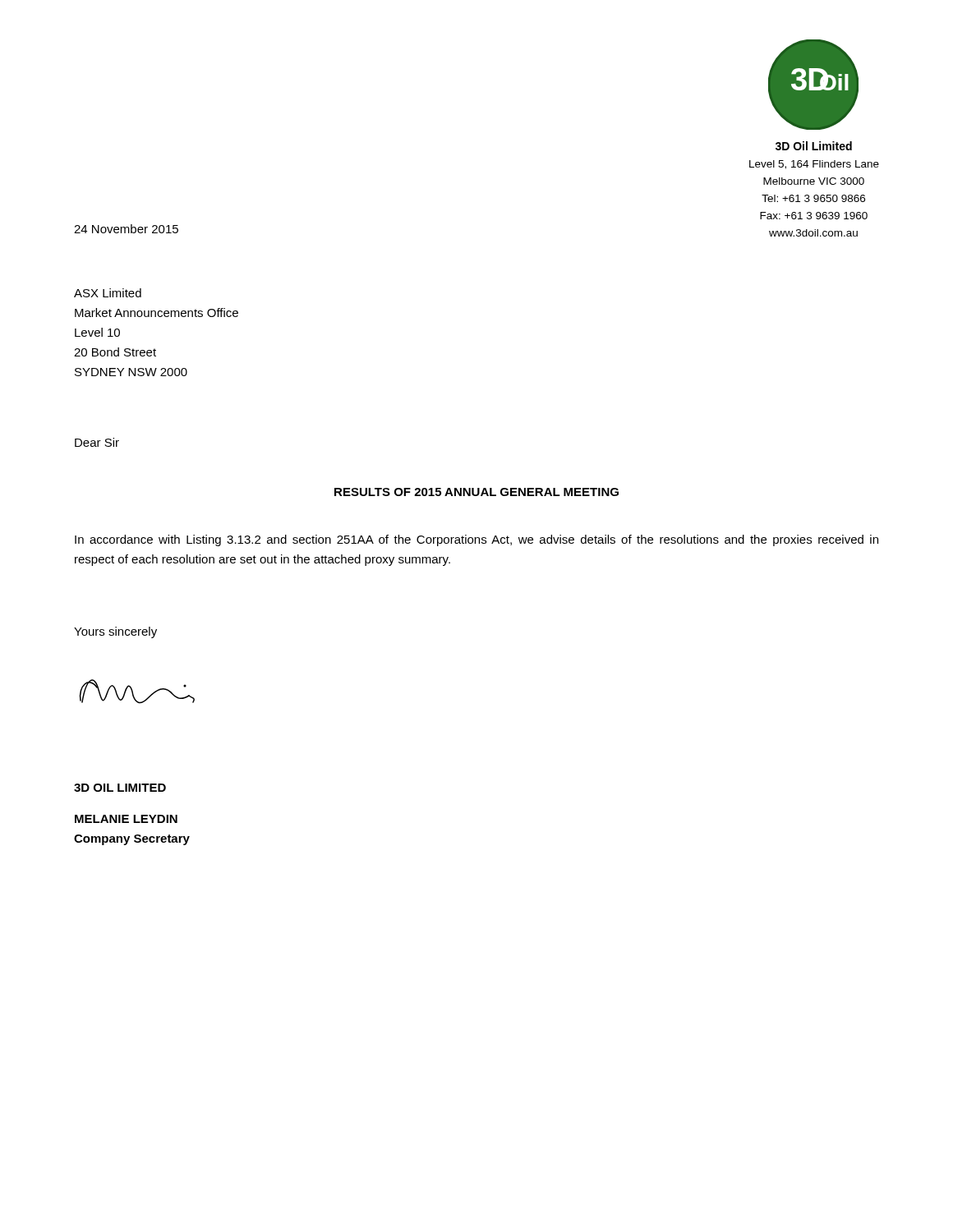Image resolution: width=953 pixels, height=1232 pixels.
Task: Select the region starting "24 November 2015"
Action: [x=126, y=229]
